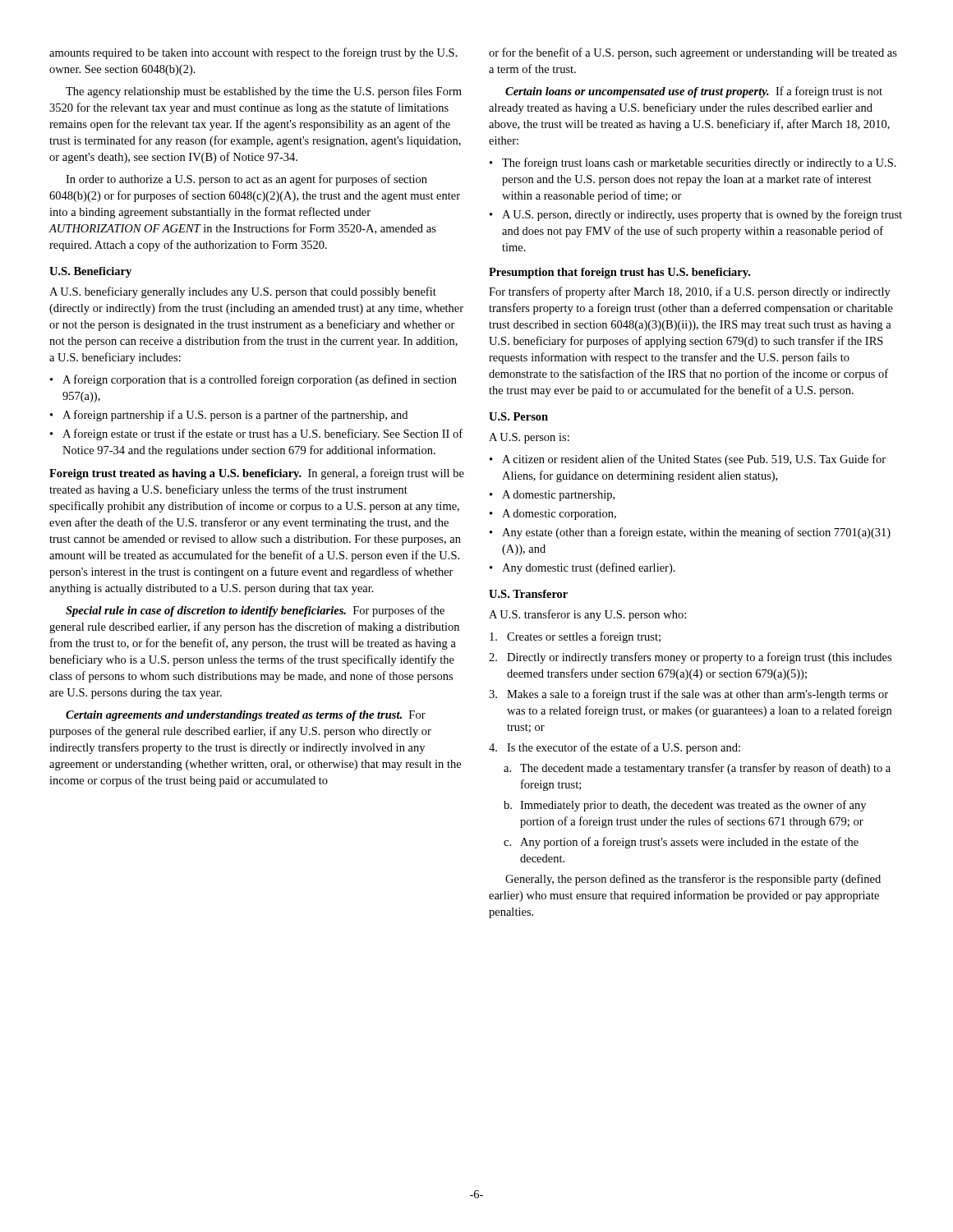The width and height of the screenshot is (953, 1232).
Task: Find the passage starting "U.S. Transferor"
Action: tap(528, 594)
